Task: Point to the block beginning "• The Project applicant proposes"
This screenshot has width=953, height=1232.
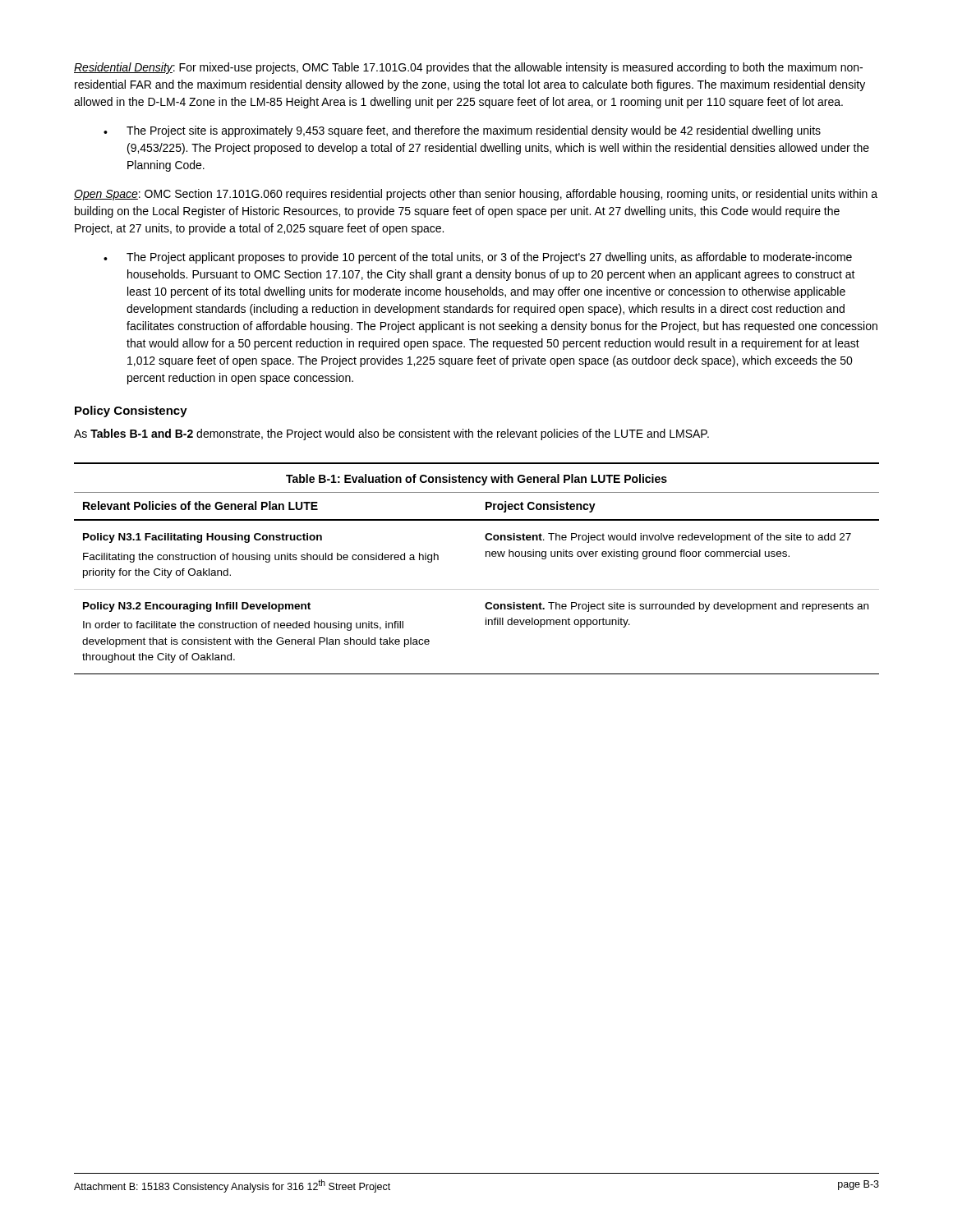Action: [x=491, y=318]
